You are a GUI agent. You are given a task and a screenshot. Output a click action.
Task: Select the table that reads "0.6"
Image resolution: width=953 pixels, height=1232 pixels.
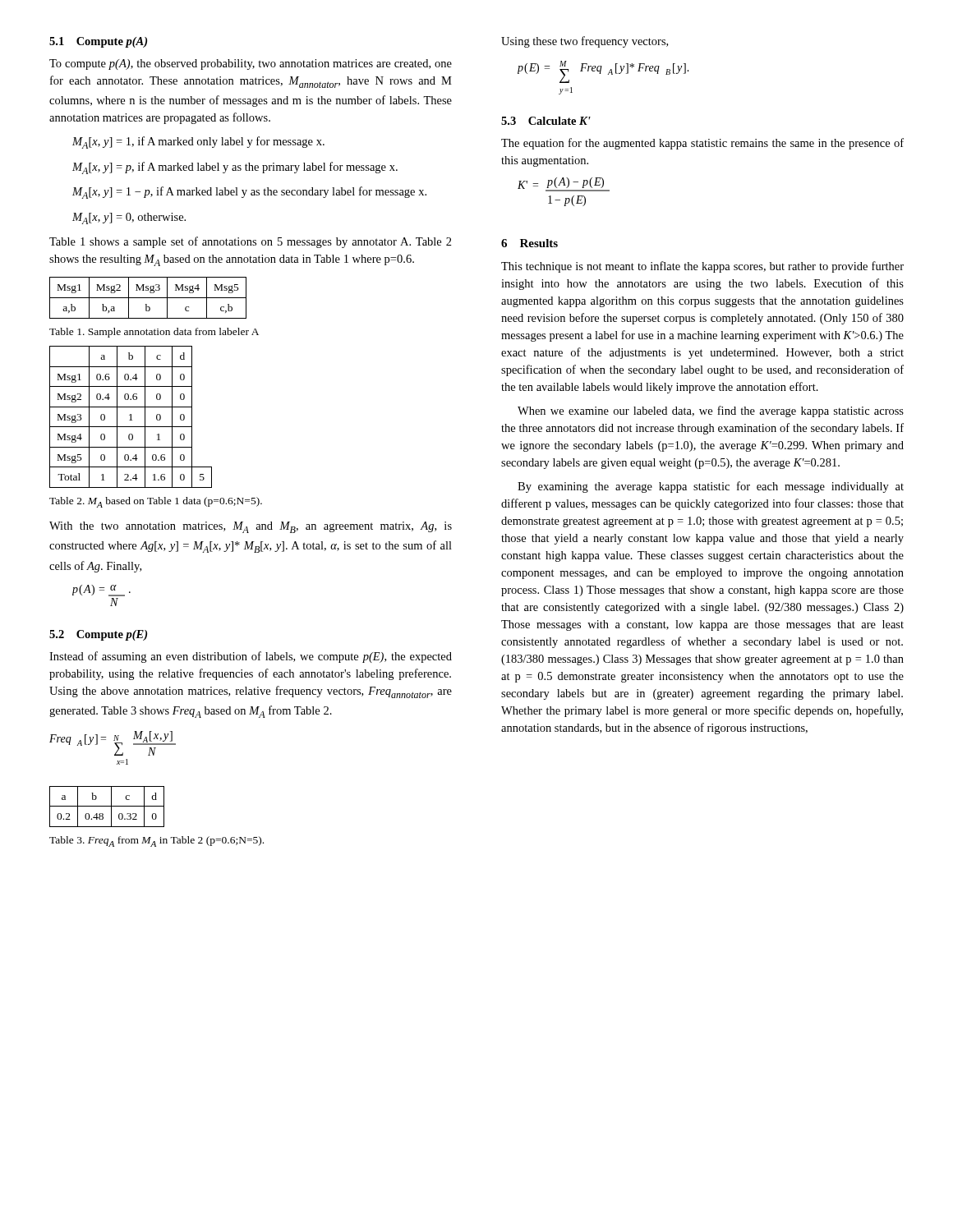point(251,417)
